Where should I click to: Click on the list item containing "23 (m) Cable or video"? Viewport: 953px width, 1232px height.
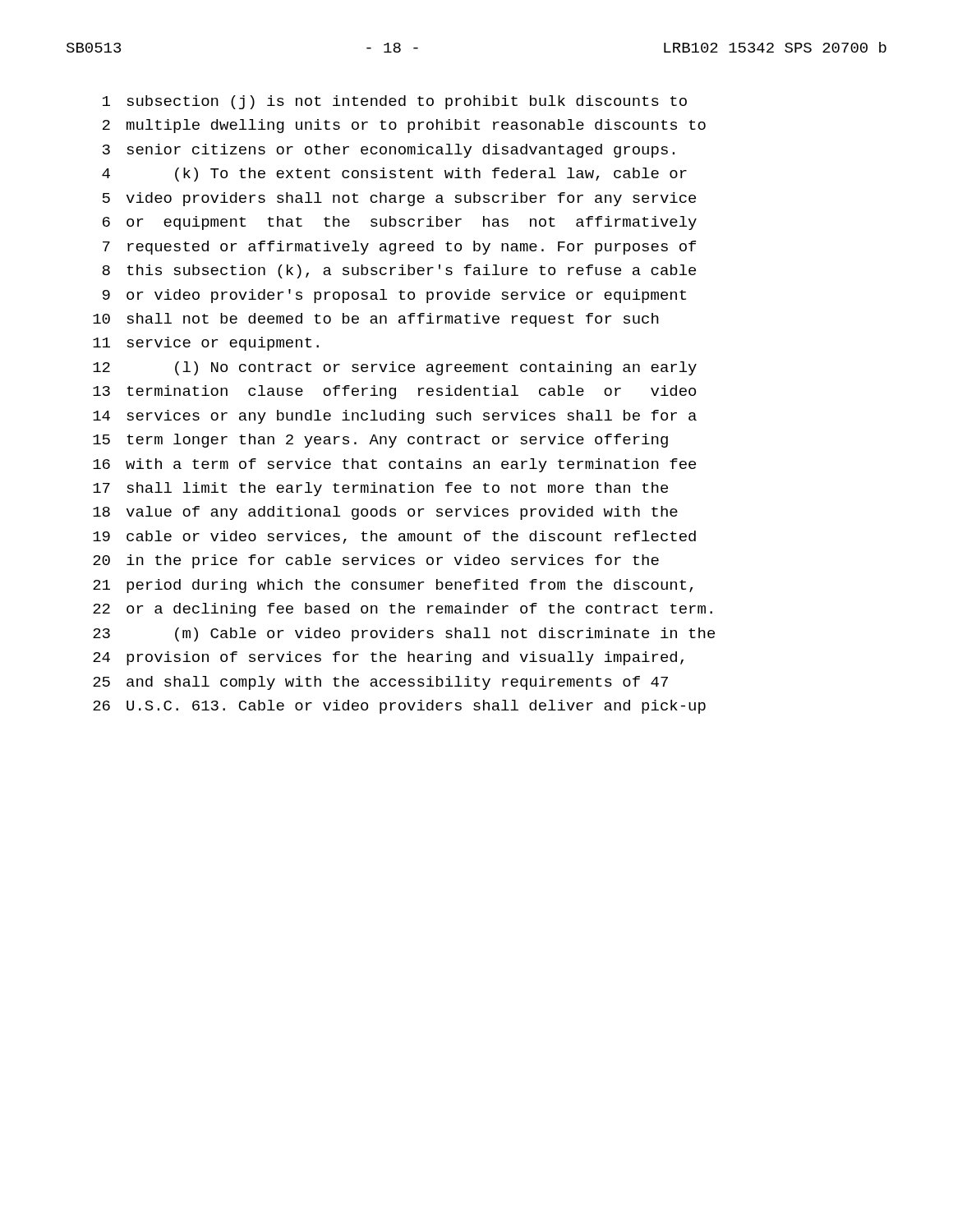coord(476,634)
